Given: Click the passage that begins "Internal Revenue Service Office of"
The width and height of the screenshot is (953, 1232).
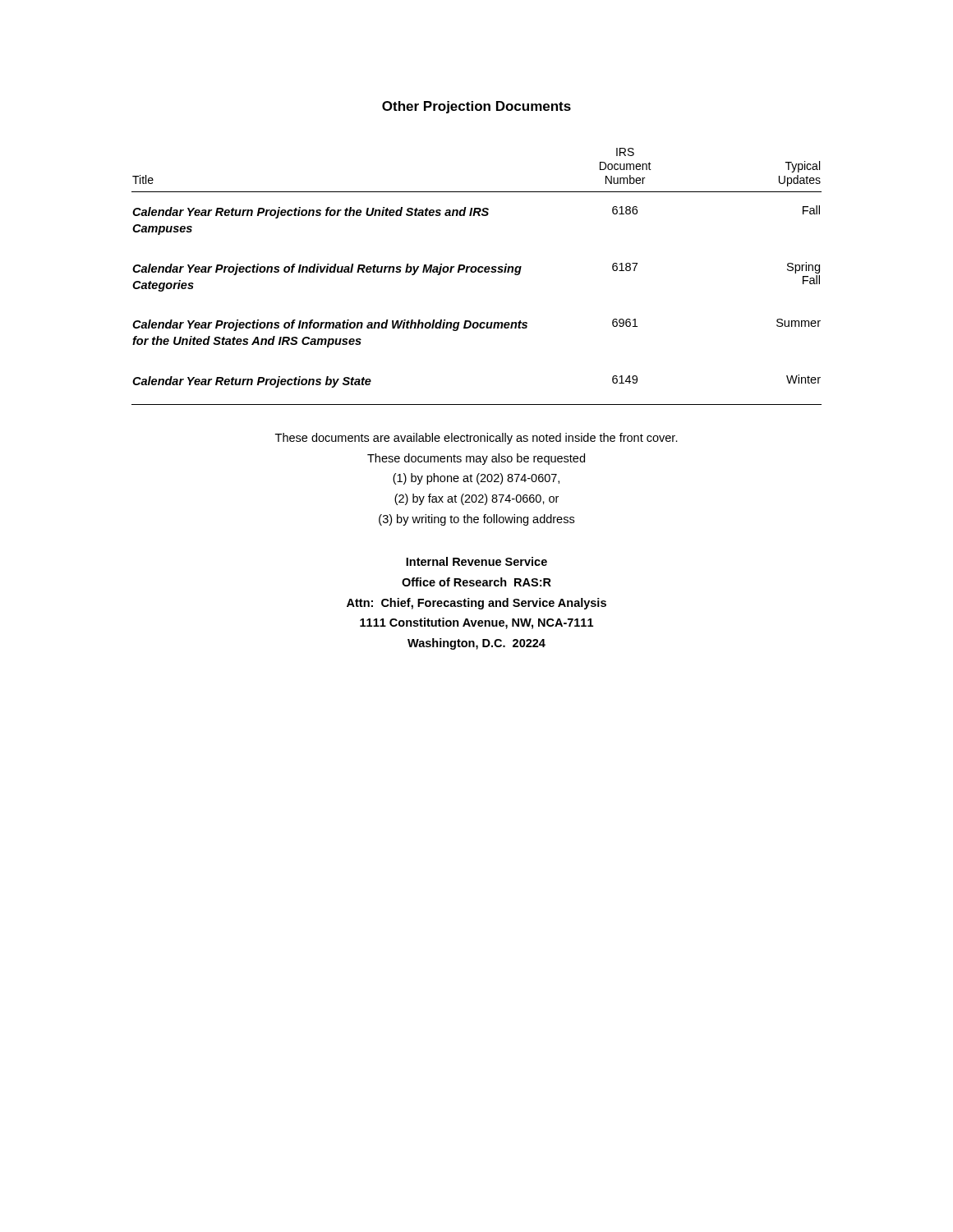Looking at the screenshot, I should click(476, 603).
